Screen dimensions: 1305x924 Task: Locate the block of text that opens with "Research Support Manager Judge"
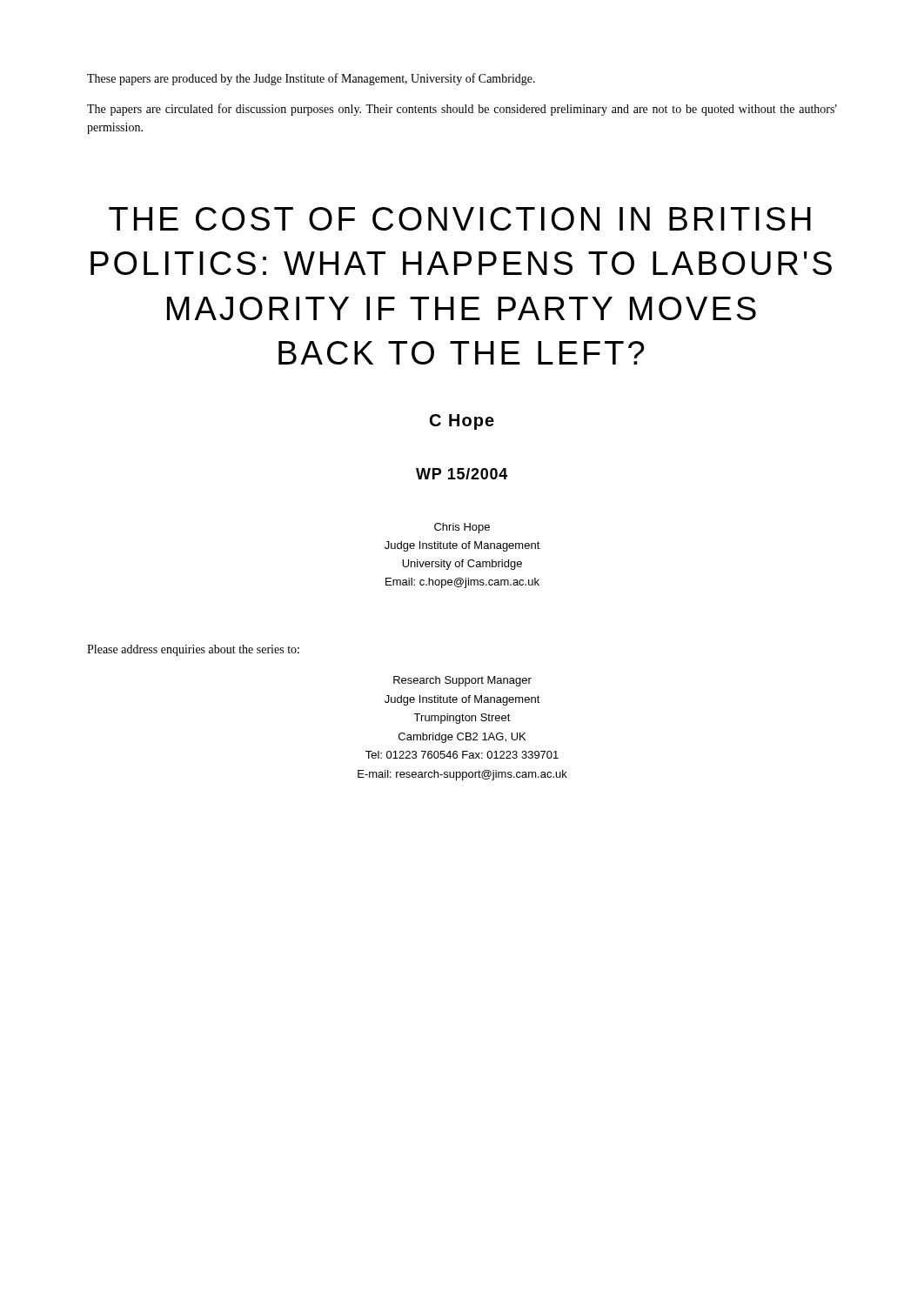tap(462, 727)
